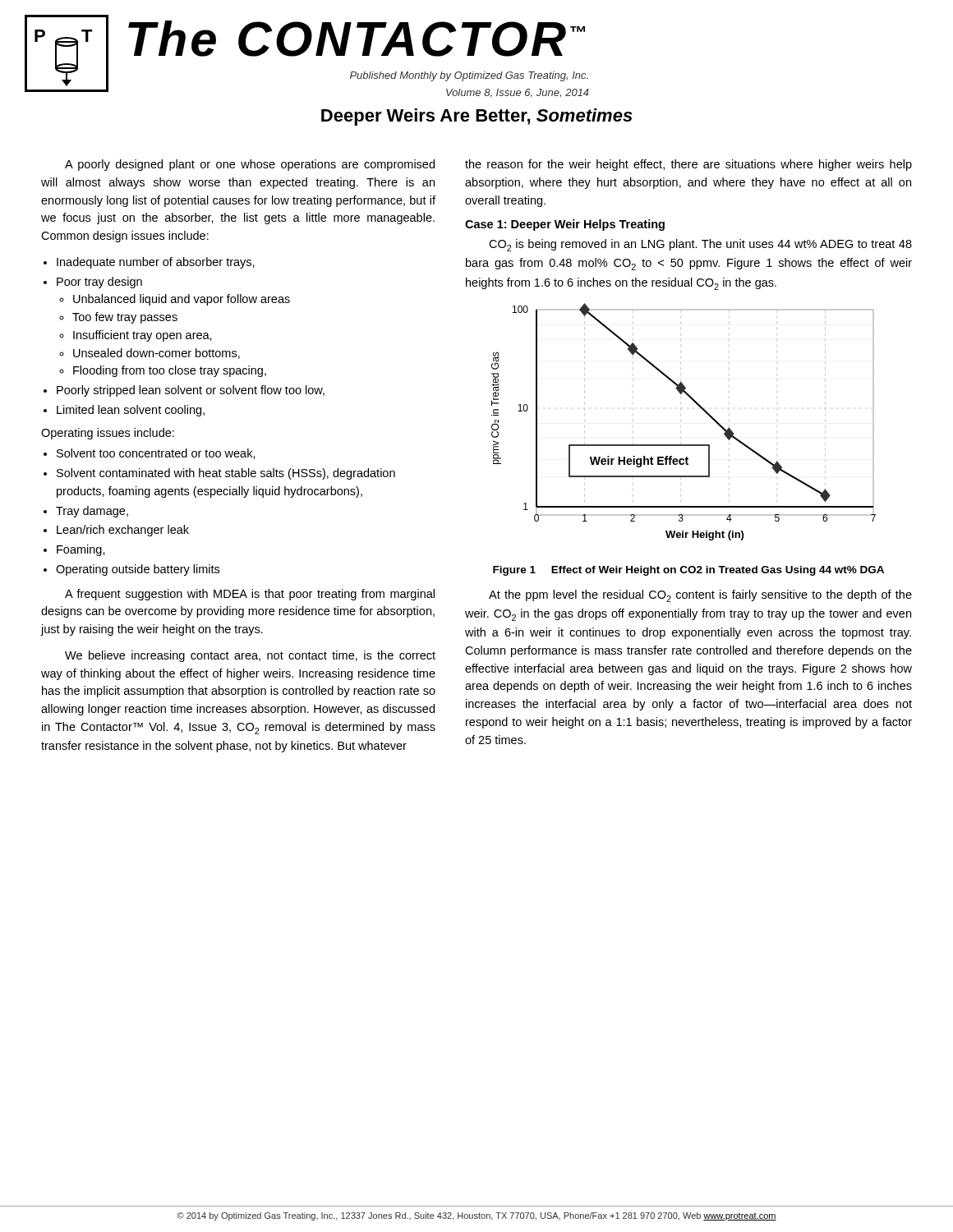Navigate to the text starting "Limited lean solvent cooling,"
The width and height of the screenshot is (953, 1232).
[131, 411]
